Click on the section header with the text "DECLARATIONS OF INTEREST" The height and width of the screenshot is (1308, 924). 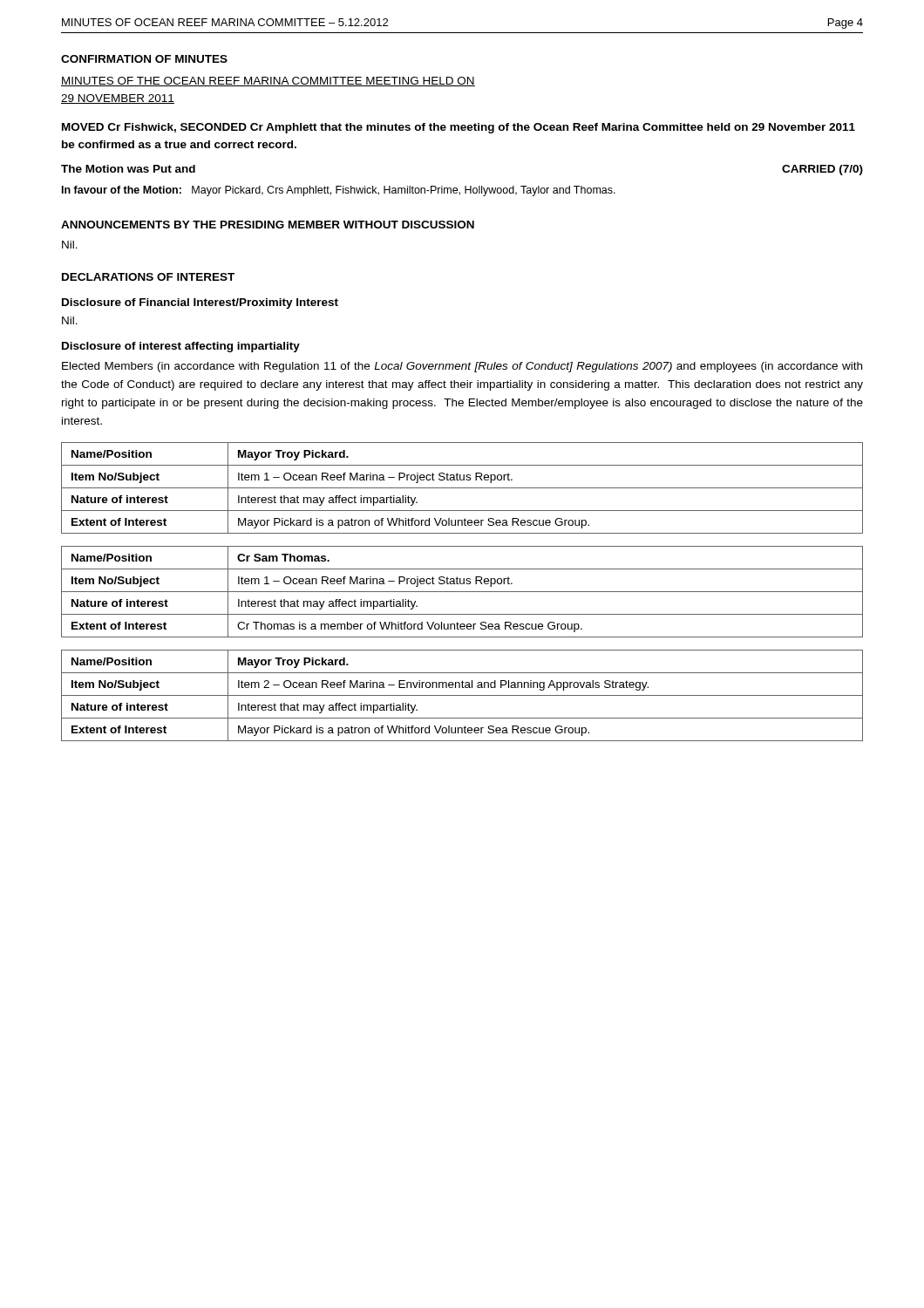tap(148, 277)
